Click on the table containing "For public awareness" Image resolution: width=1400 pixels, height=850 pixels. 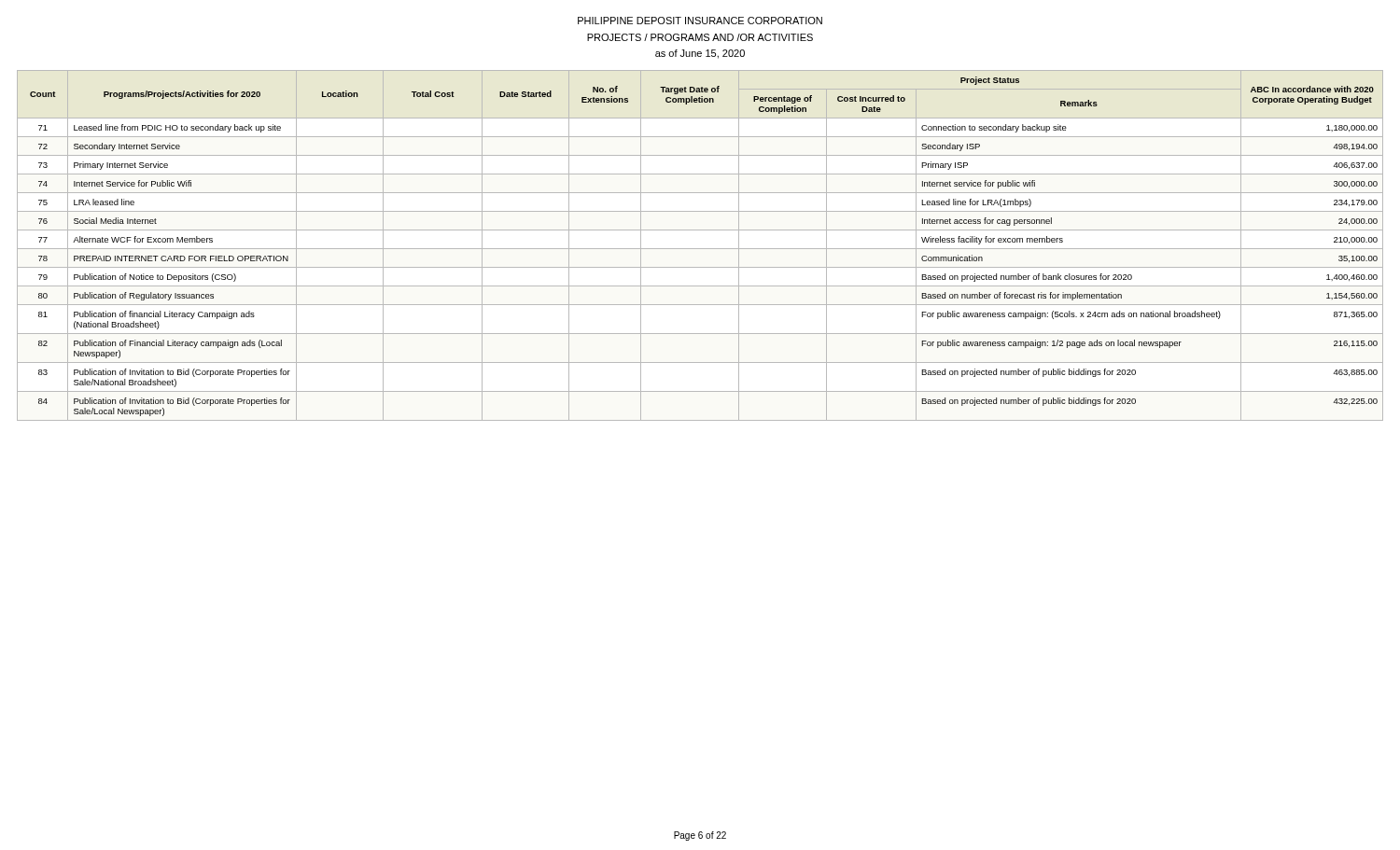(700, 245)
